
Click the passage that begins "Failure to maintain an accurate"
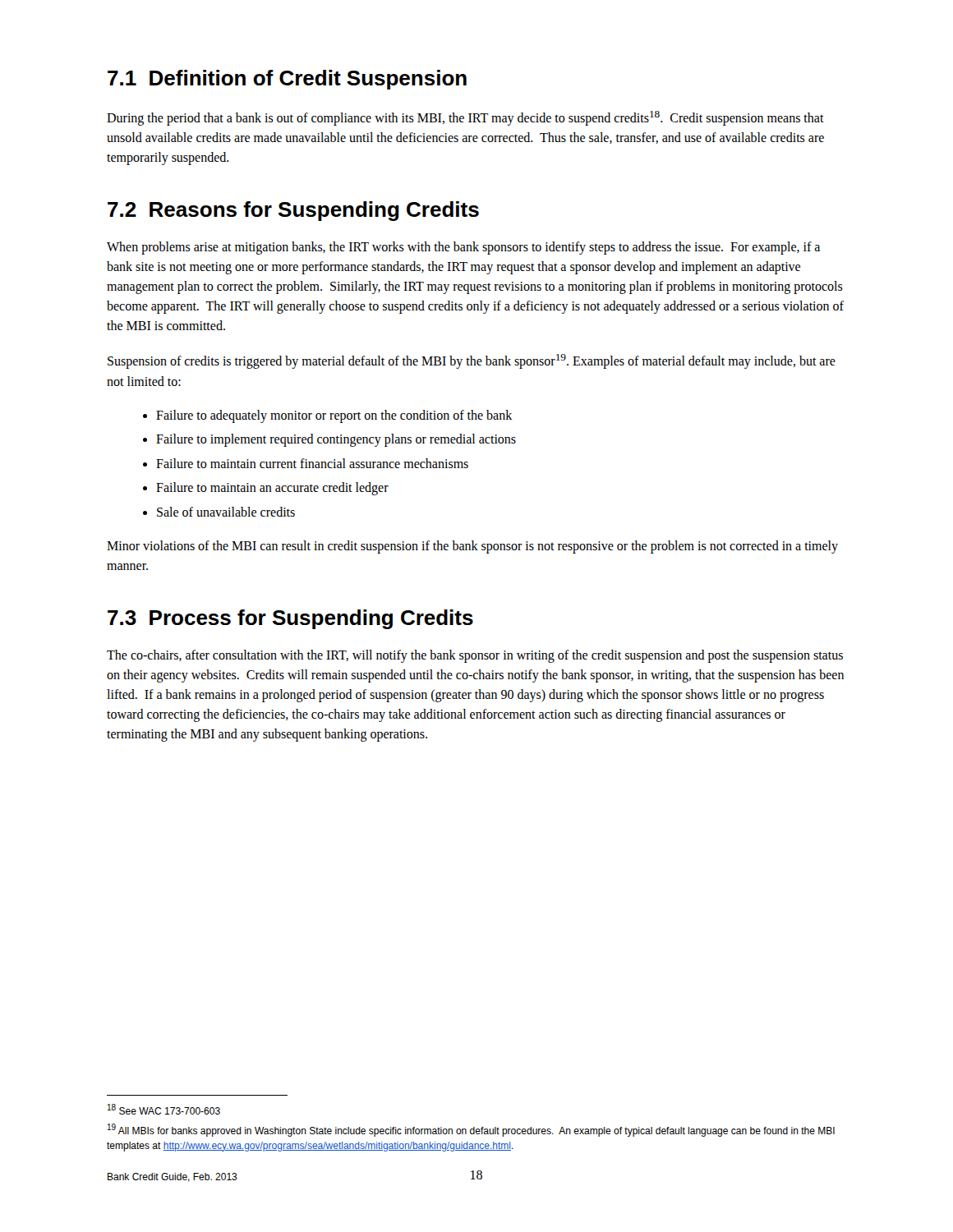pyautogui.click(x=272, y=488)
